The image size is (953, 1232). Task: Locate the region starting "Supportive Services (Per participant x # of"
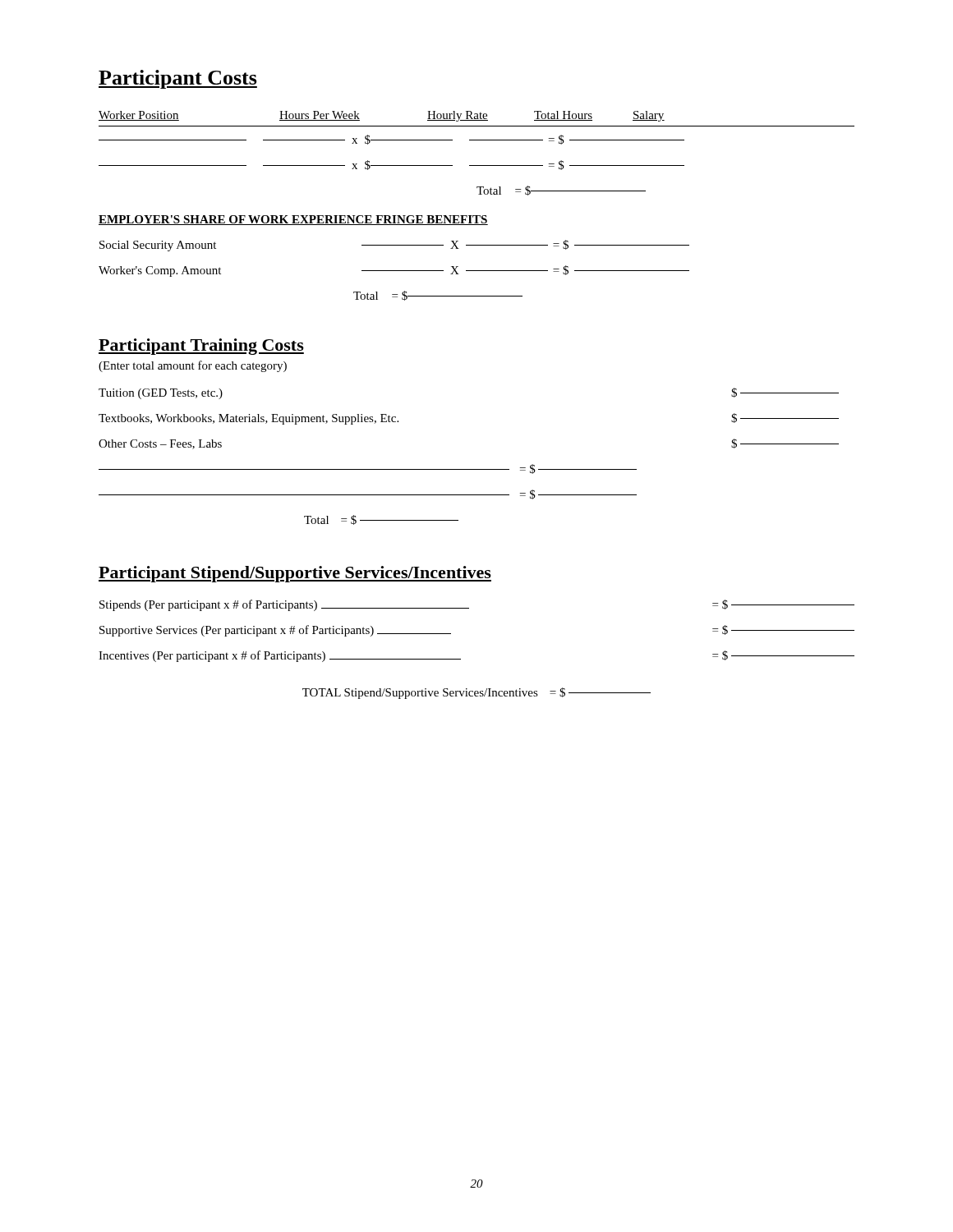pyautogui.click(x=237, y=630)
